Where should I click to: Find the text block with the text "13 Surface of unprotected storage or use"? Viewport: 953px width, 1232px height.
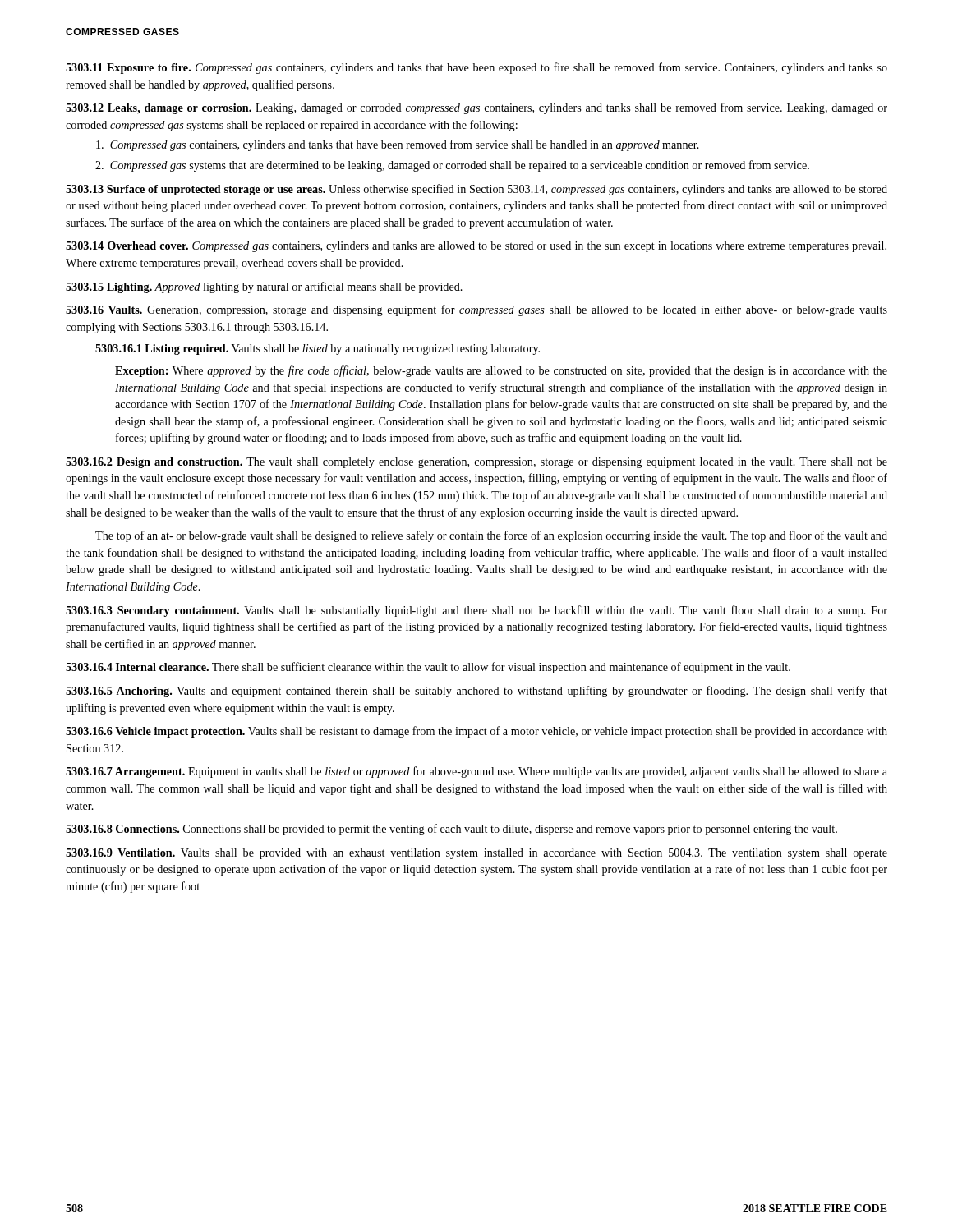coord(476,205)
